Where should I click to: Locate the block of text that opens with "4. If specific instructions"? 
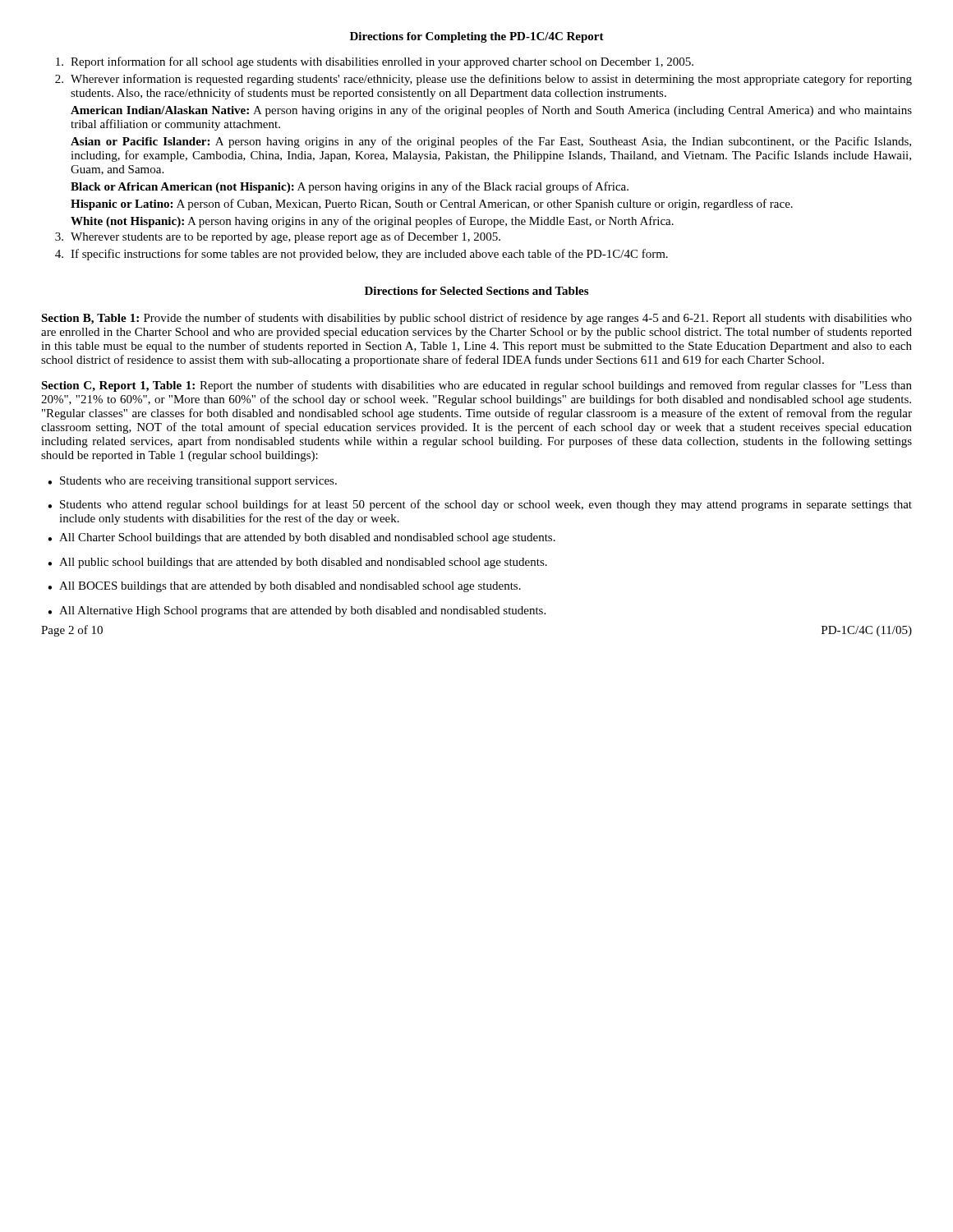[x=476, y=254]
